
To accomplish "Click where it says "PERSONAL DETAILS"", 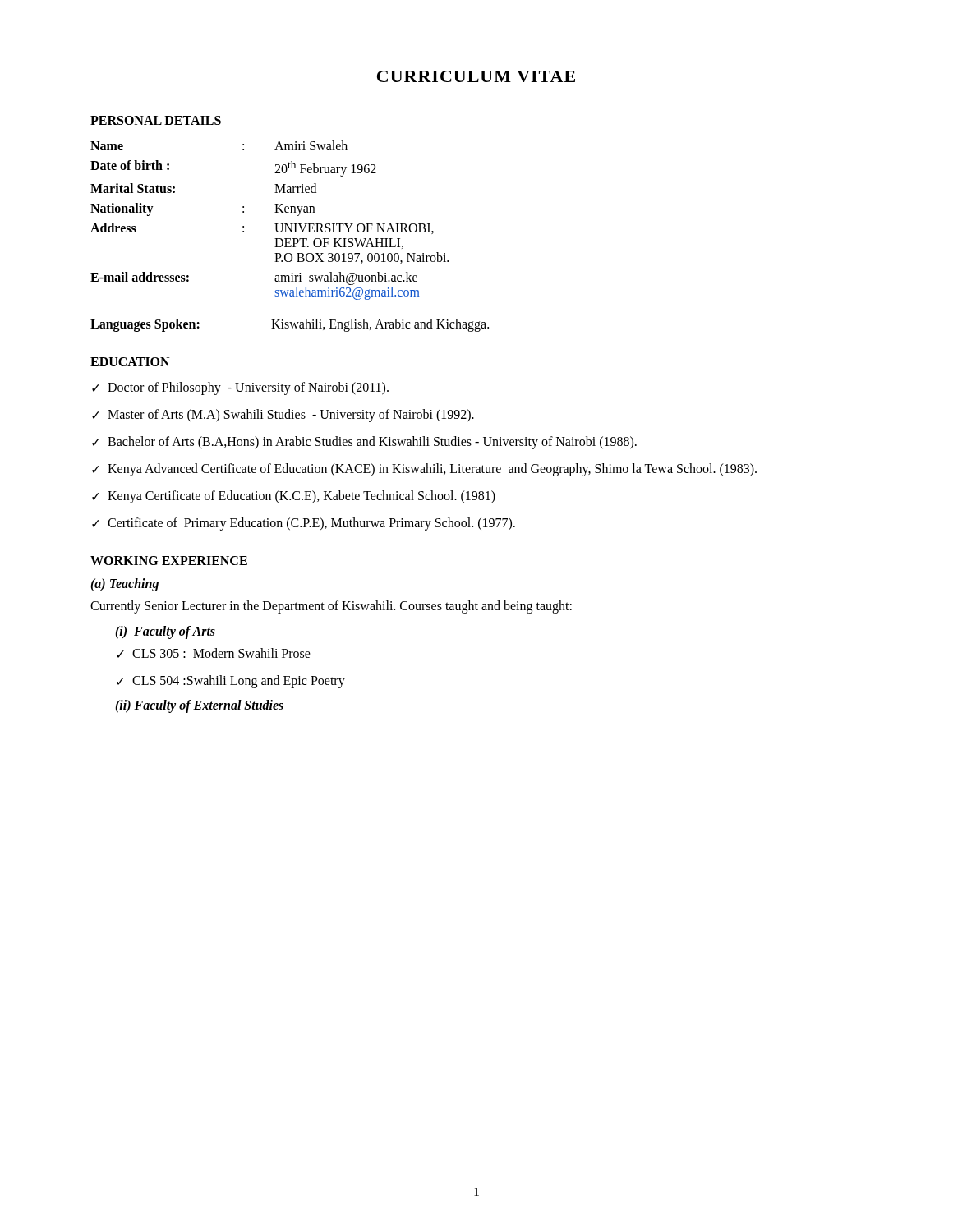I will coord(156,120).
